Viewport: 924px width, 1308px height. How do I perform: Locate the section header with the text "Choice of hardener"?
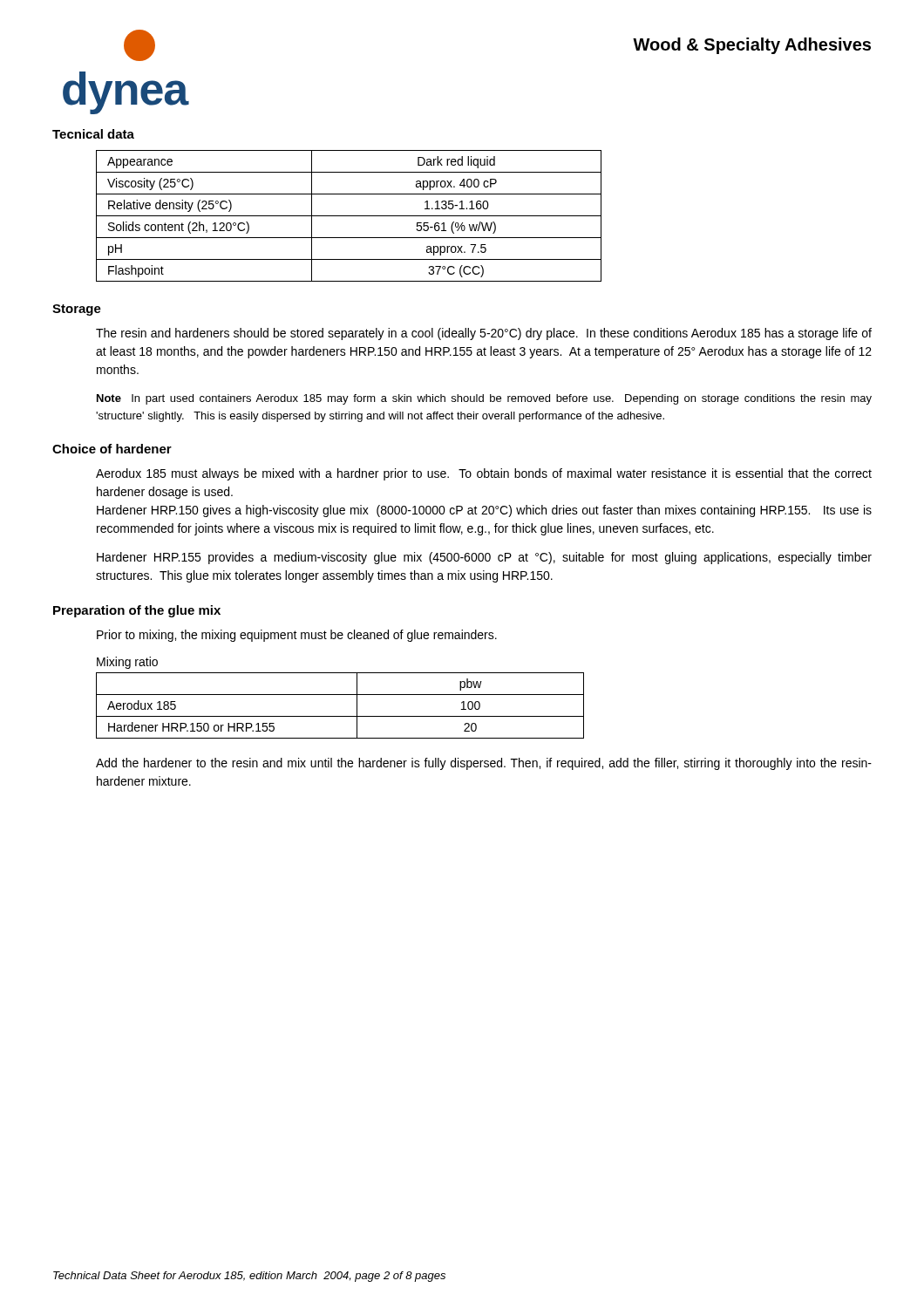pos(112,449)
